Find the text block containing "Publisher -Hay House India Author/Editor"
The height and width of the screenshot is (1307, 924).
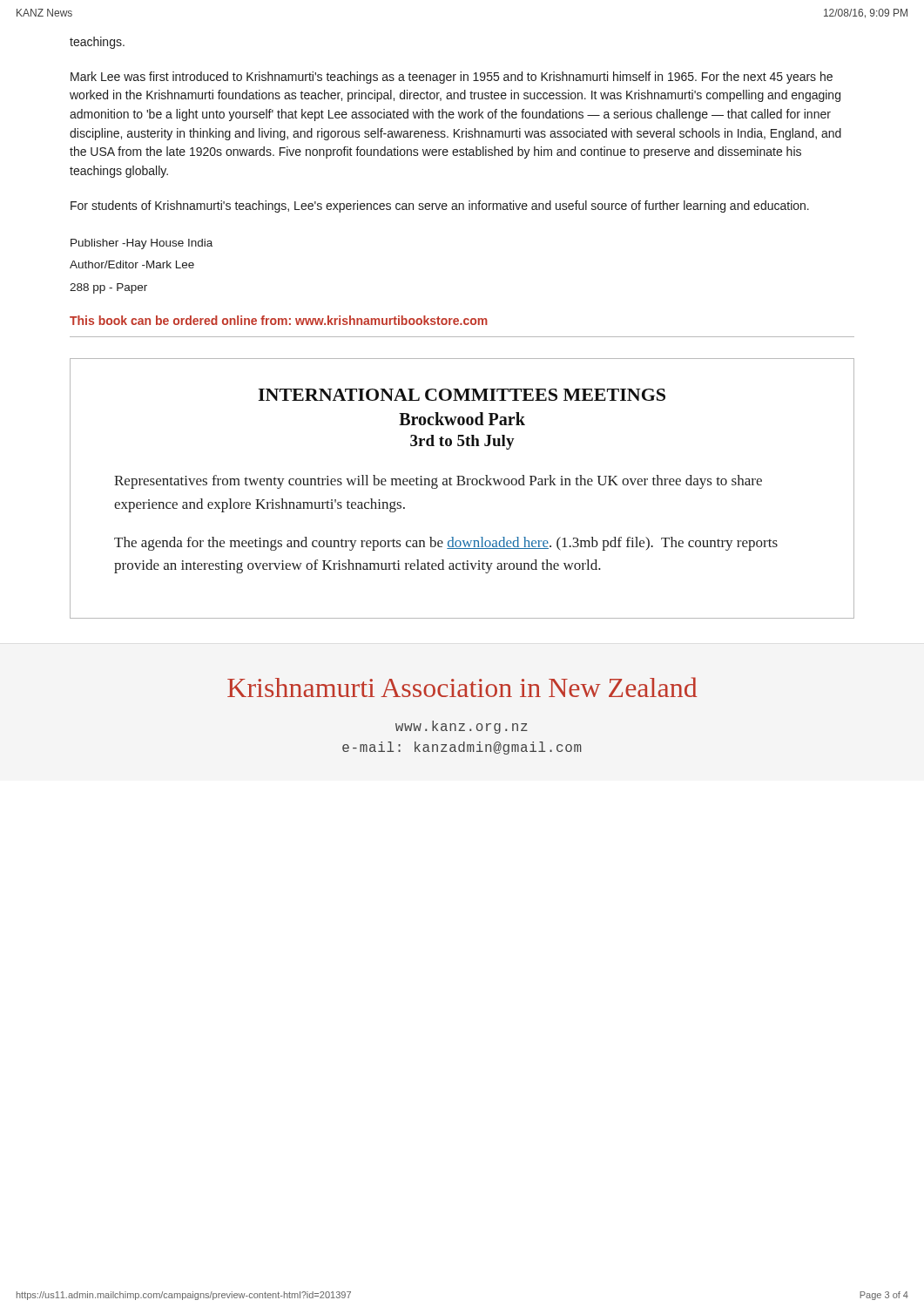click(x=141, y=265)
